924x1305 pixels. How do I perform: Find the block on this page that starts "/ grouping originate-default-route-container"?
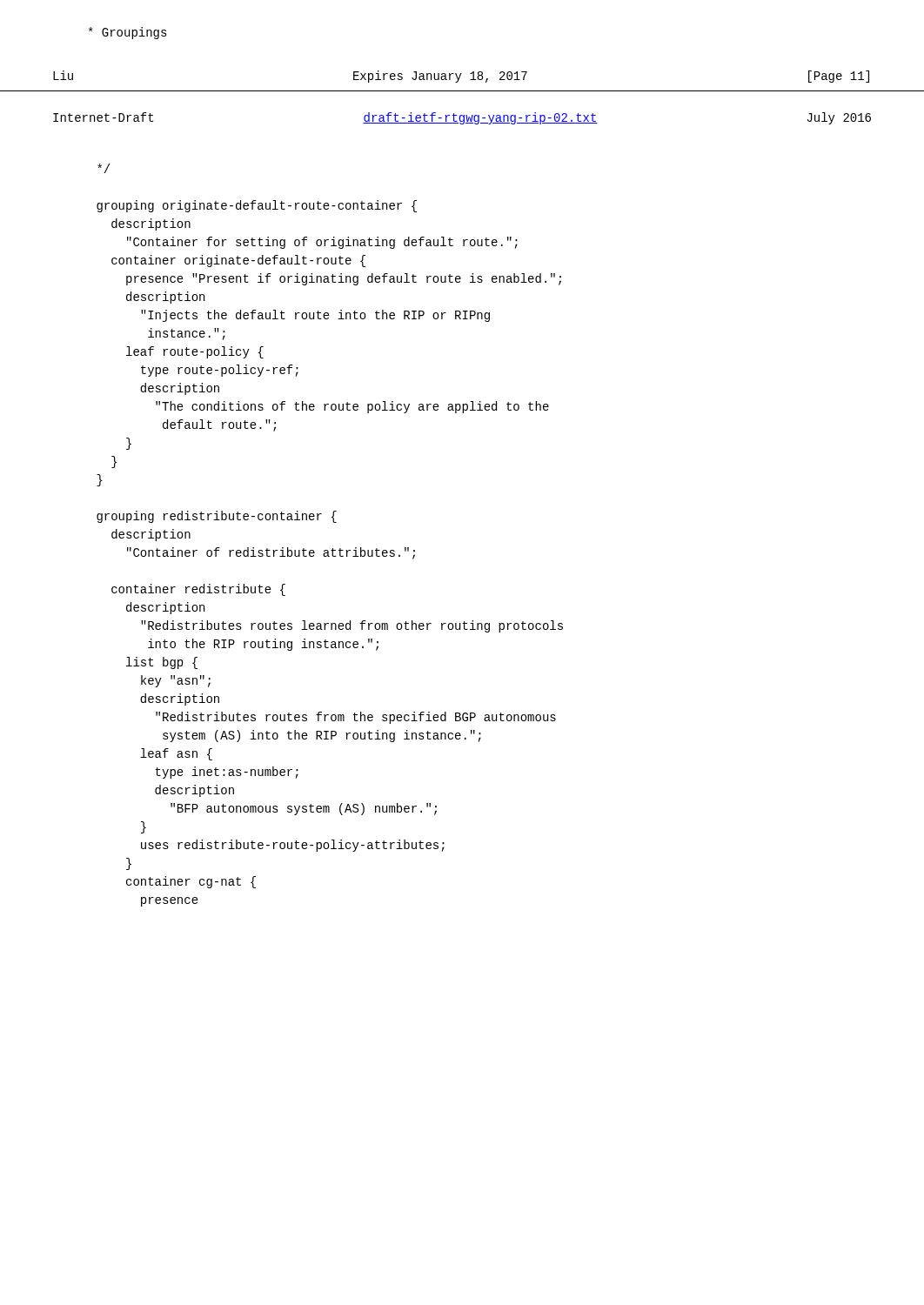(x=104, y=168)
